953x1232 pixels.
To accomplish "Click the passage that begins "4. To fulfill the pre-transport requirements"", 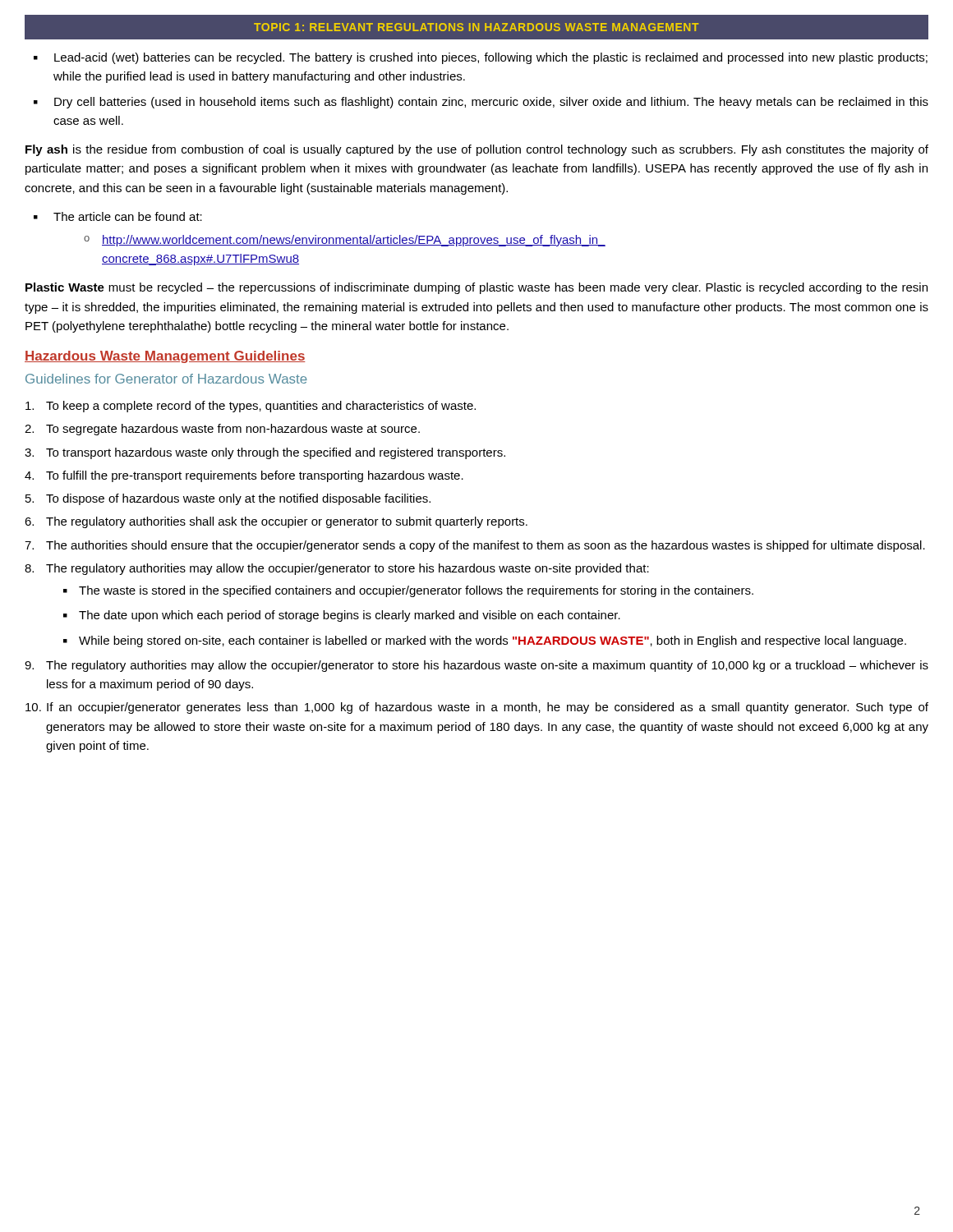I will (x=244, y=476).
